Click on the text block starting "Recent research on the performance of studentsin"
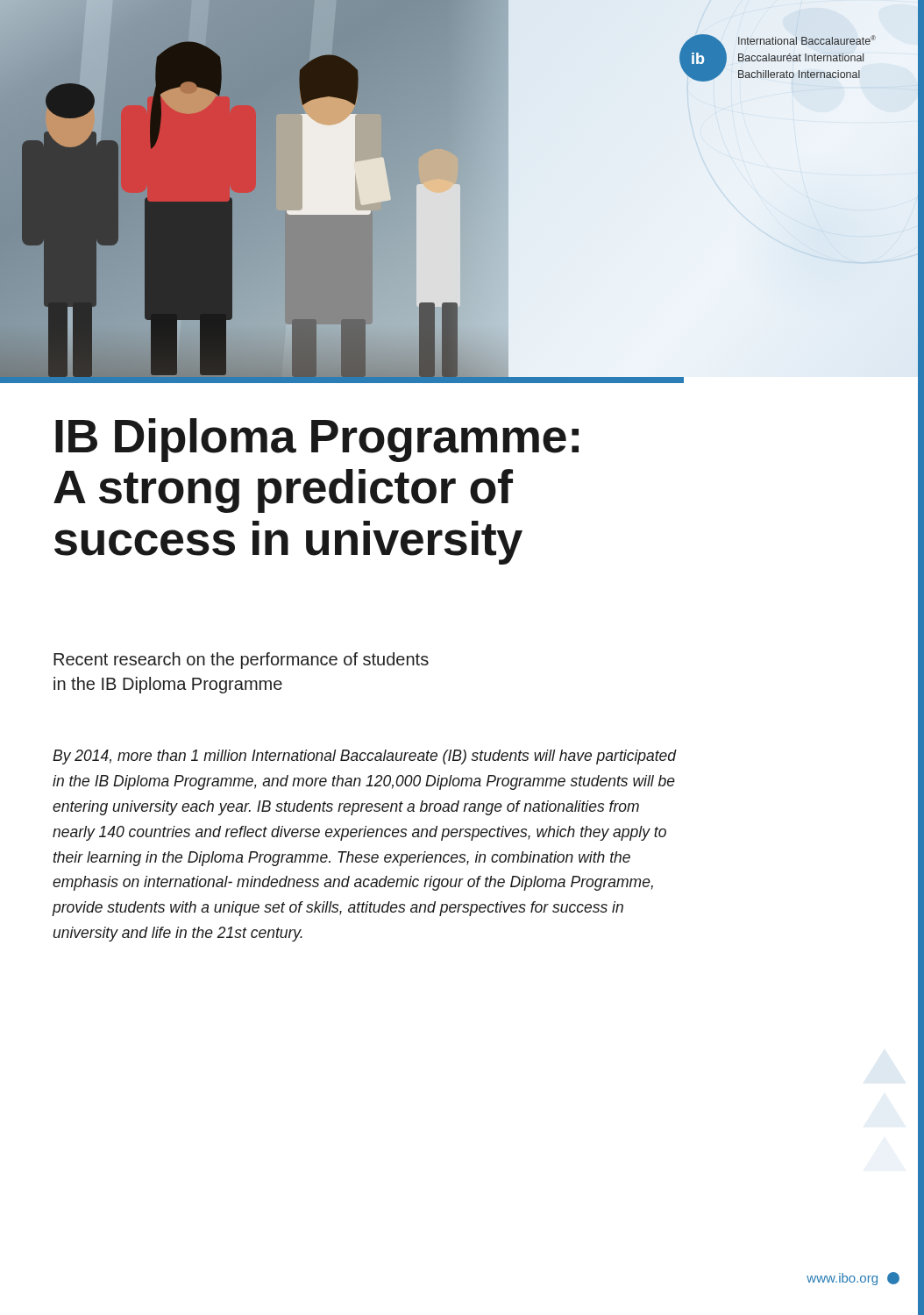Viewport: 924px width, 1315px height. [x=298, y=672]
